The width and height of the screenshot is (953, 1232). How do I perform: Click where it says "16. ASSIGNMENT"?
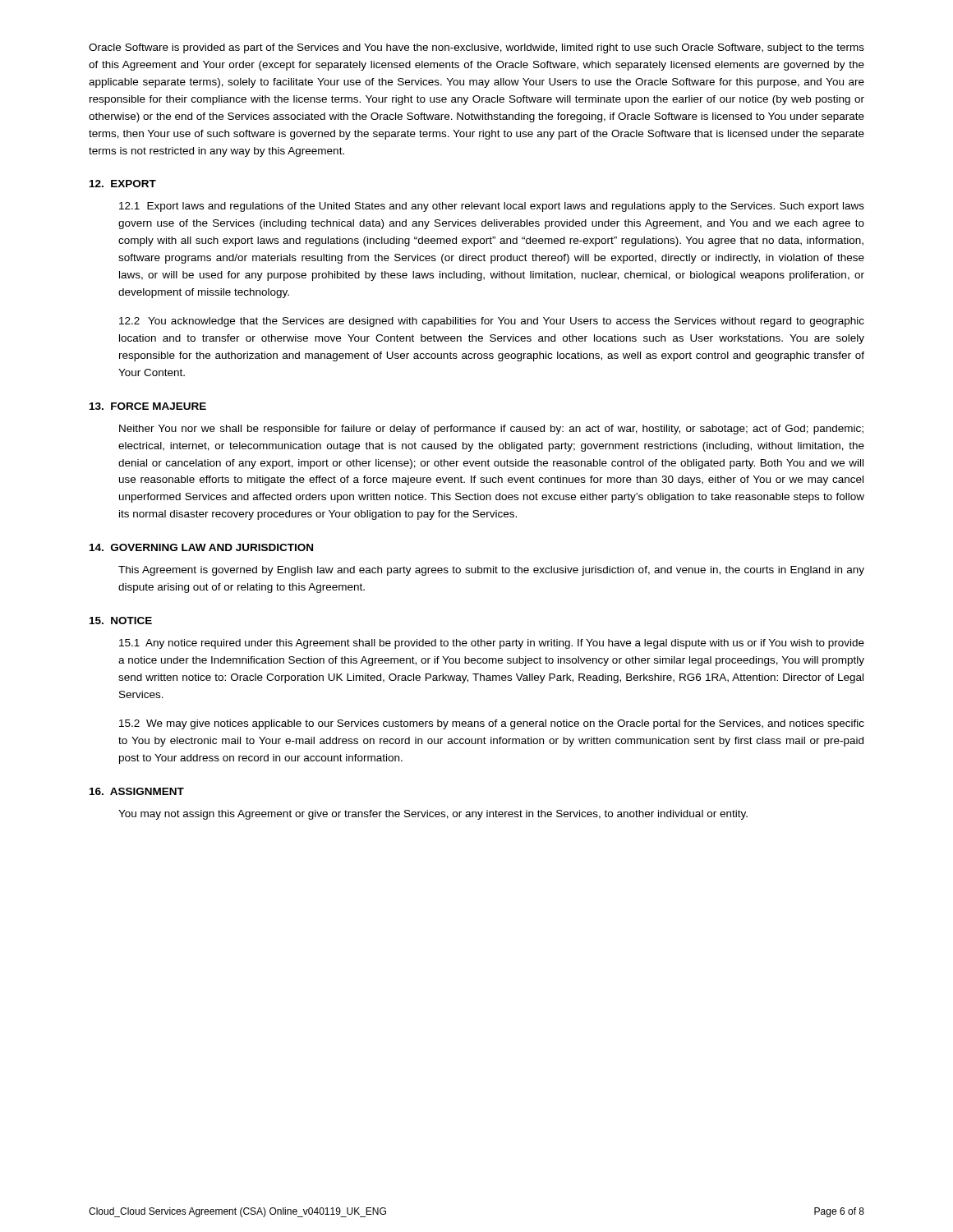[136, 791]
